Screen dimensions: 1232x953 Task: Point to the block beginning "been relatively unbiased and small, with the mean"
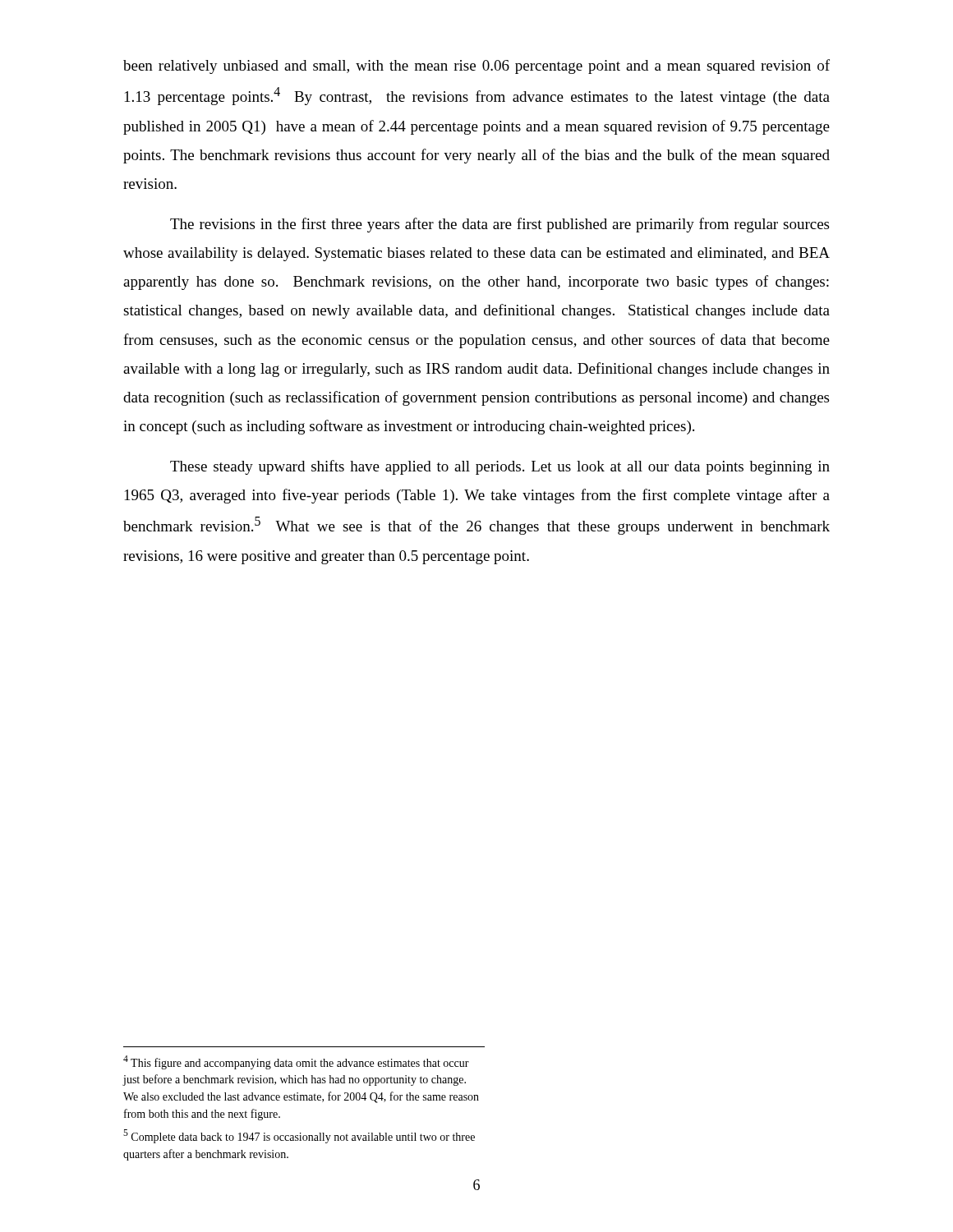click(x=476, y=124)
